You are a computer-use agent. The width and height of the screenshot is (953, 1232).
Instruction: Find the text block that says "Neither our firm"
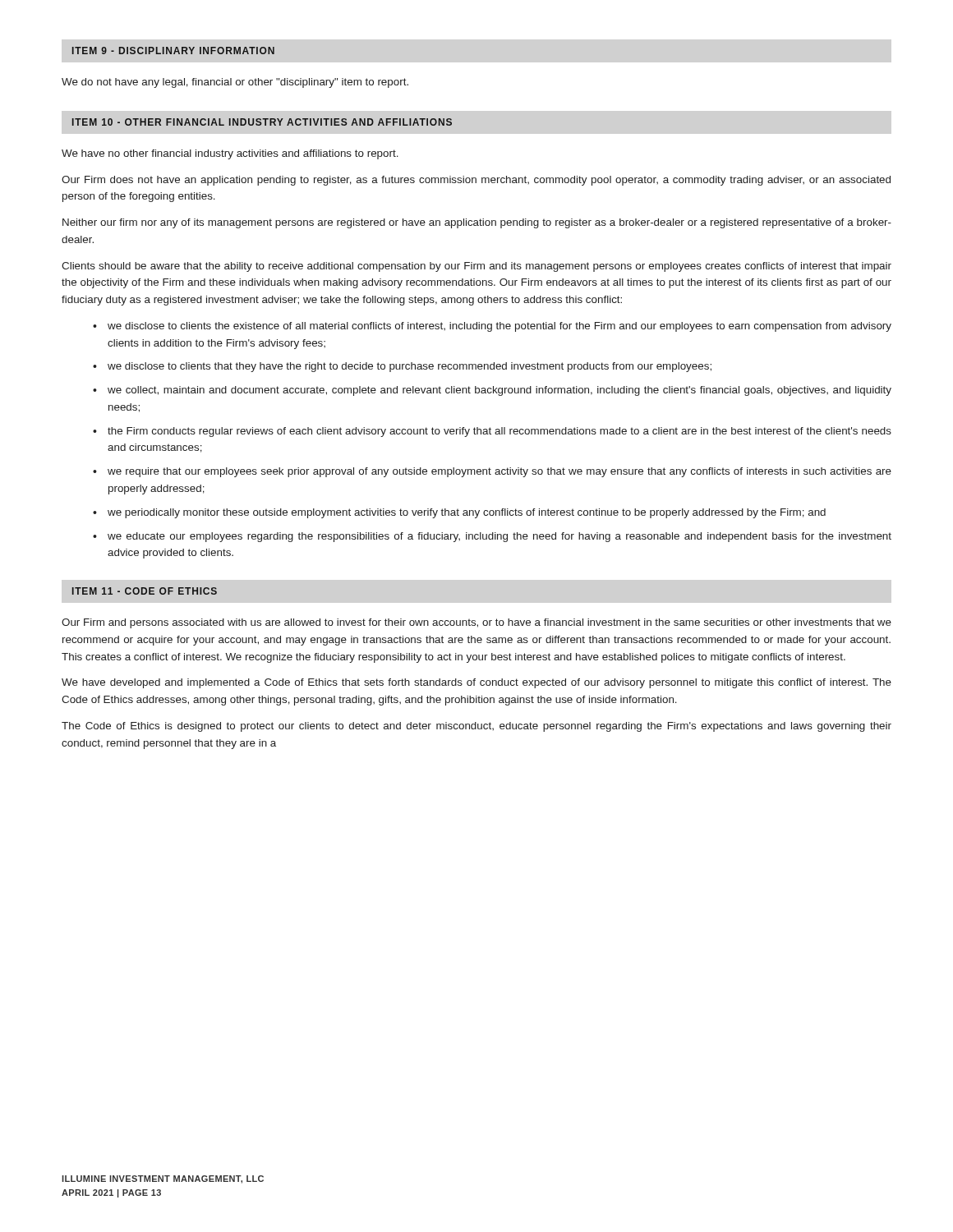tap(476, 231)
